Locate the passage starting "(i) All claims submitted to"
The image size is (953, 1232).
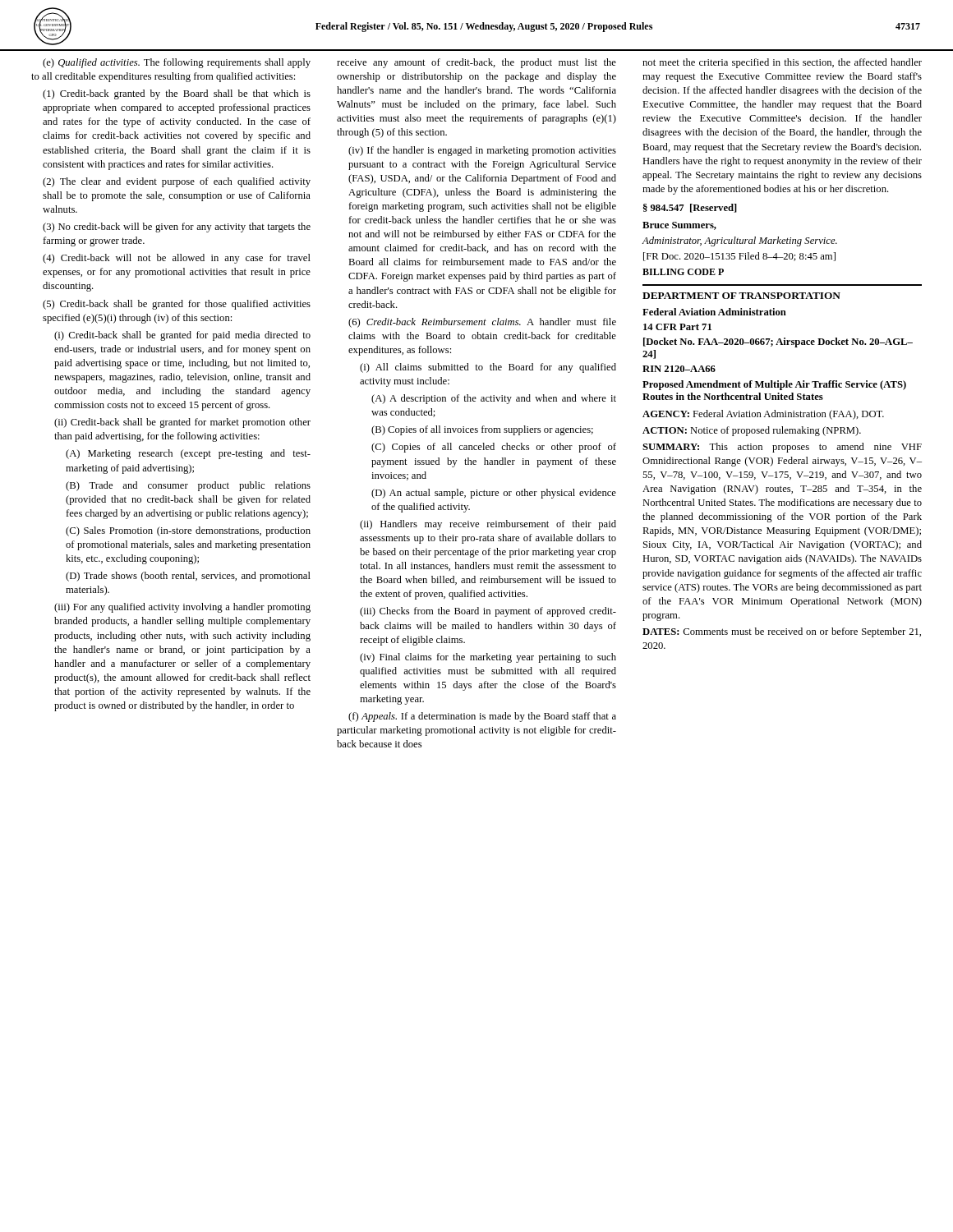(488, 375)
